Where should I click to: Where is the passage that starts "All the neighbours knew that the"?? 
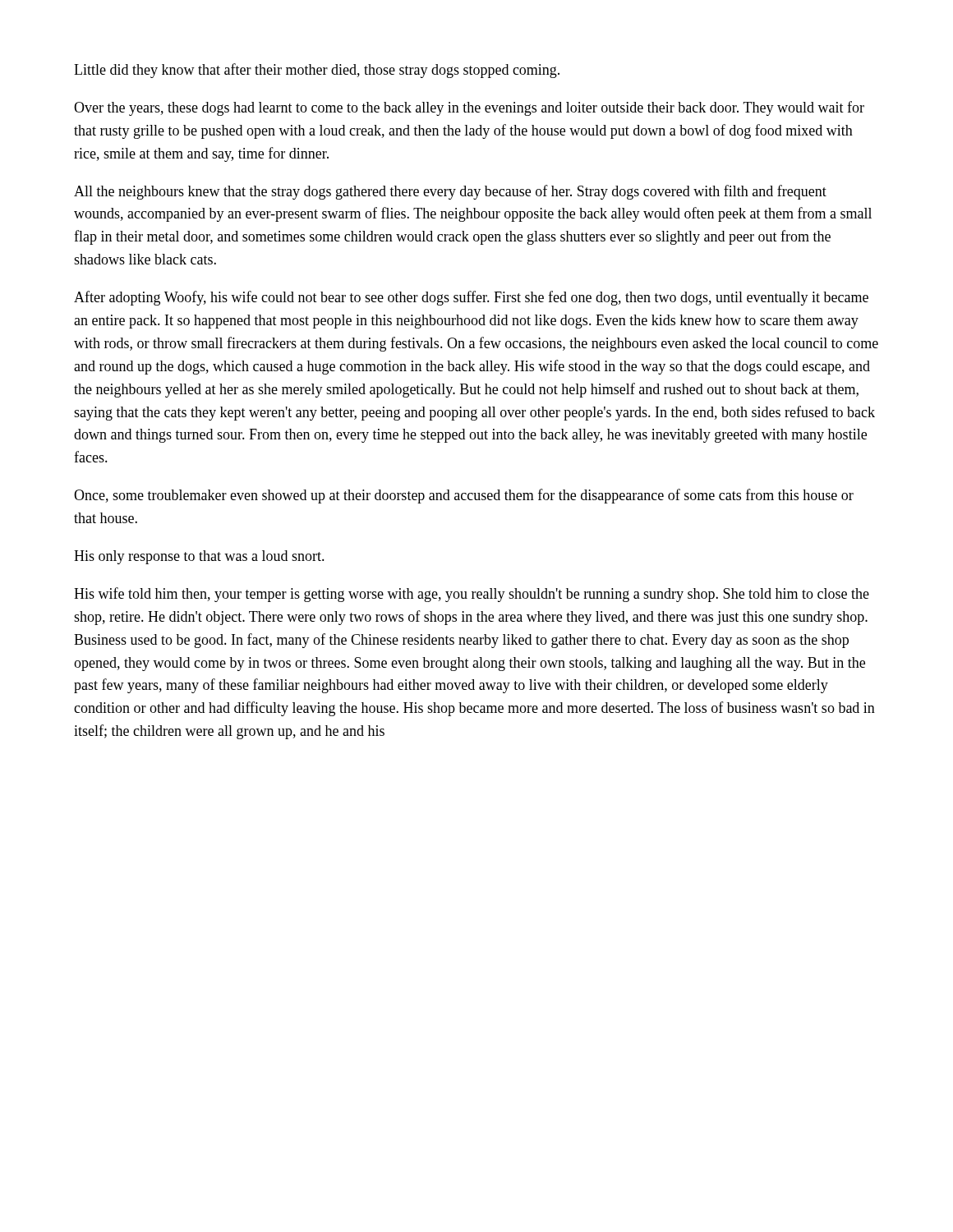pos(473,225)
